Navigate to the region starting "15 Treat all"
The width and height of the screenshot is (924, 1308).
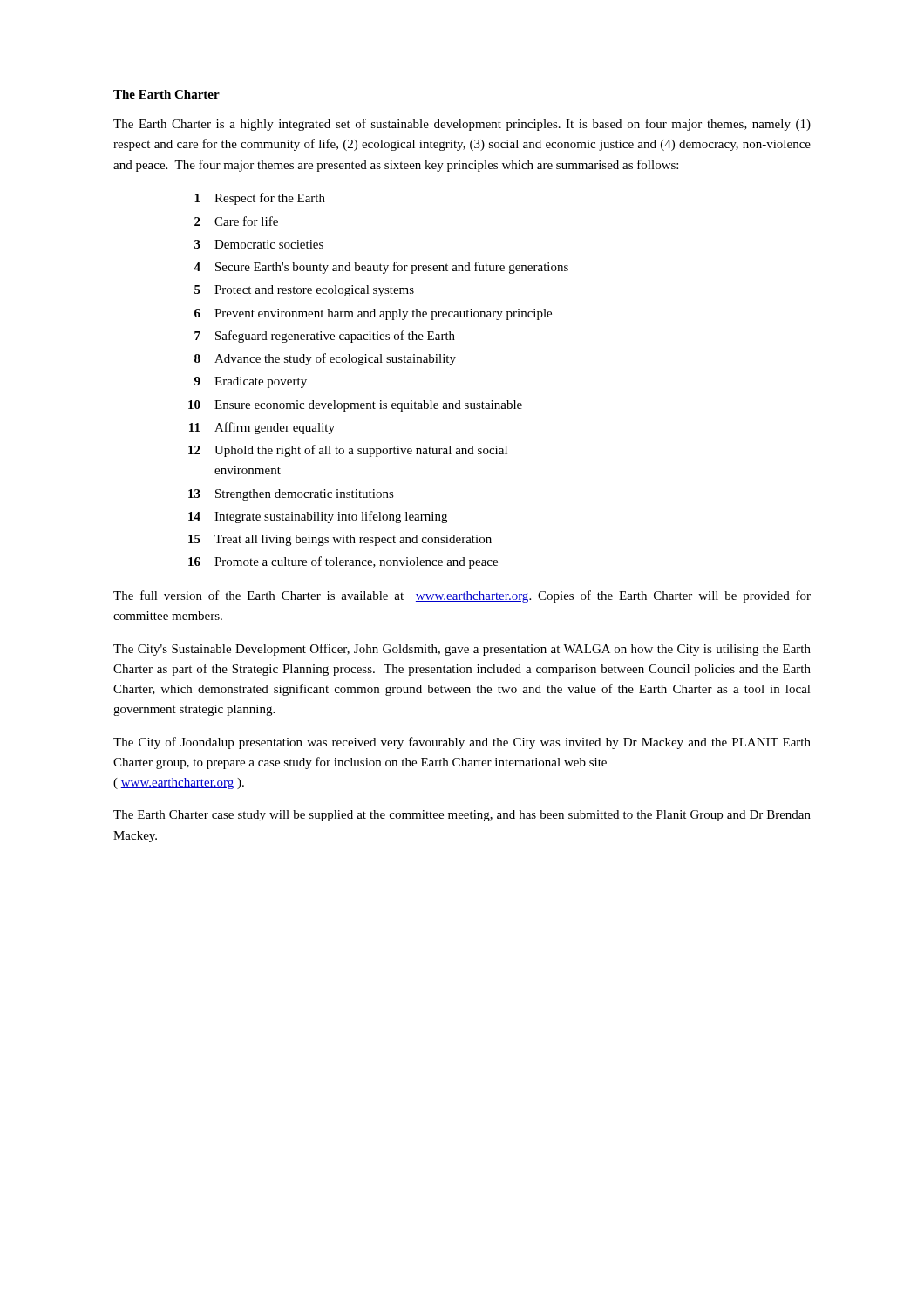point(367,539)
